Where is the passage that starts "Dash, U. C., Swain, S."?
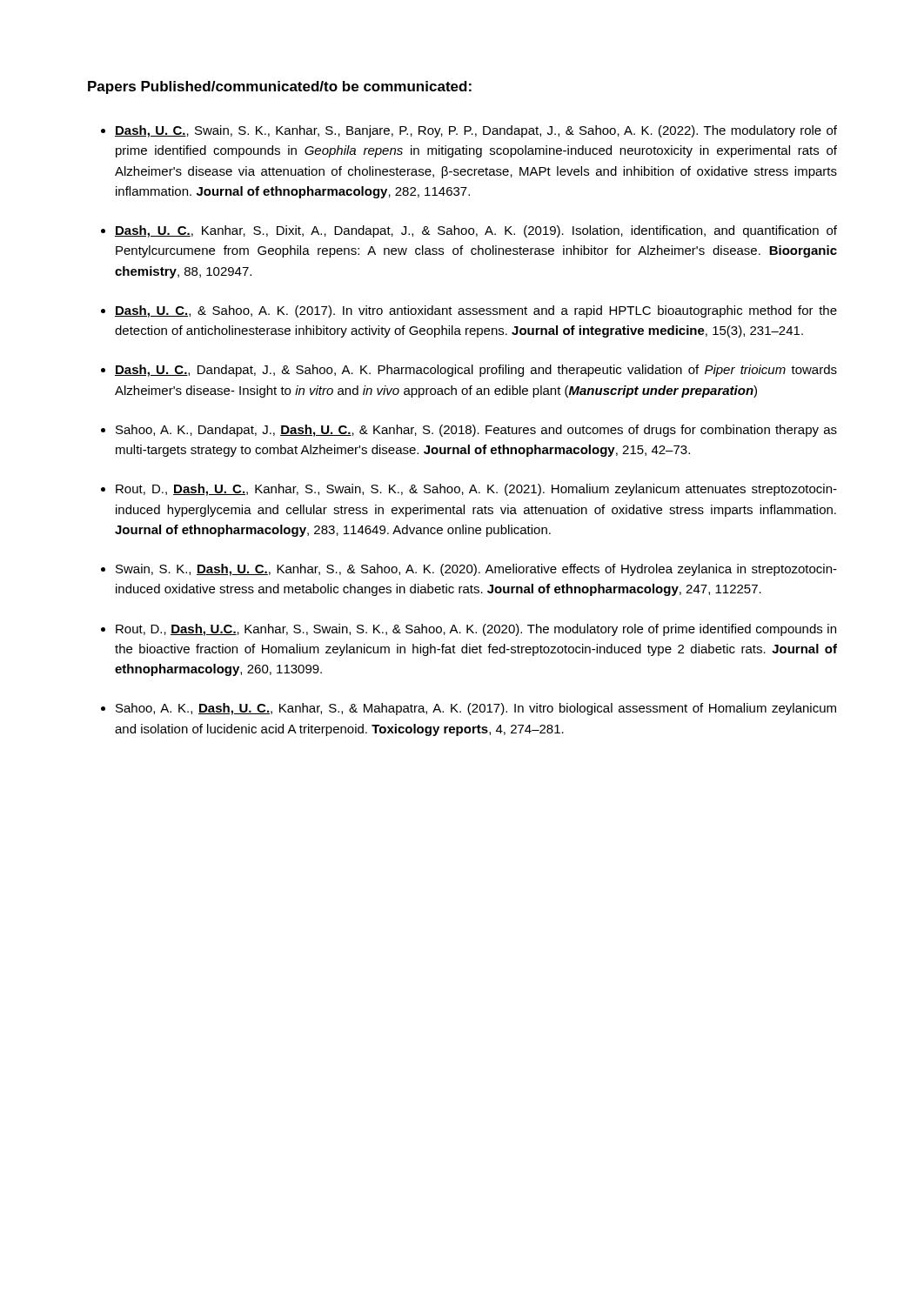 (x=476, y=160)
